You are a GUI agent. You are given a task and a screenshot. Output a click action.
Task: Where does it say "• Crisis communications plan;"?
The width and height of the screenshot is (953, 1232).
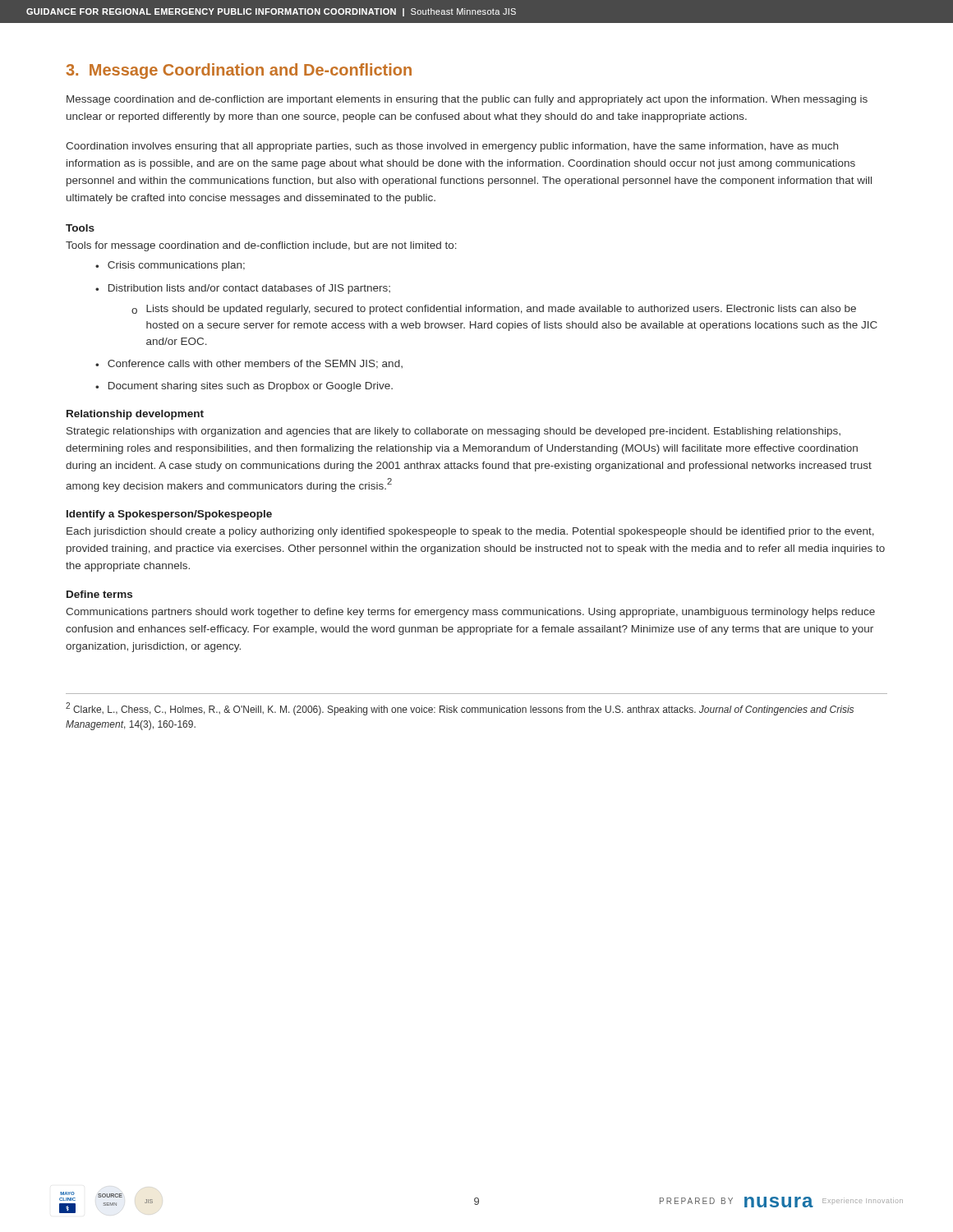tap(170, 267)
